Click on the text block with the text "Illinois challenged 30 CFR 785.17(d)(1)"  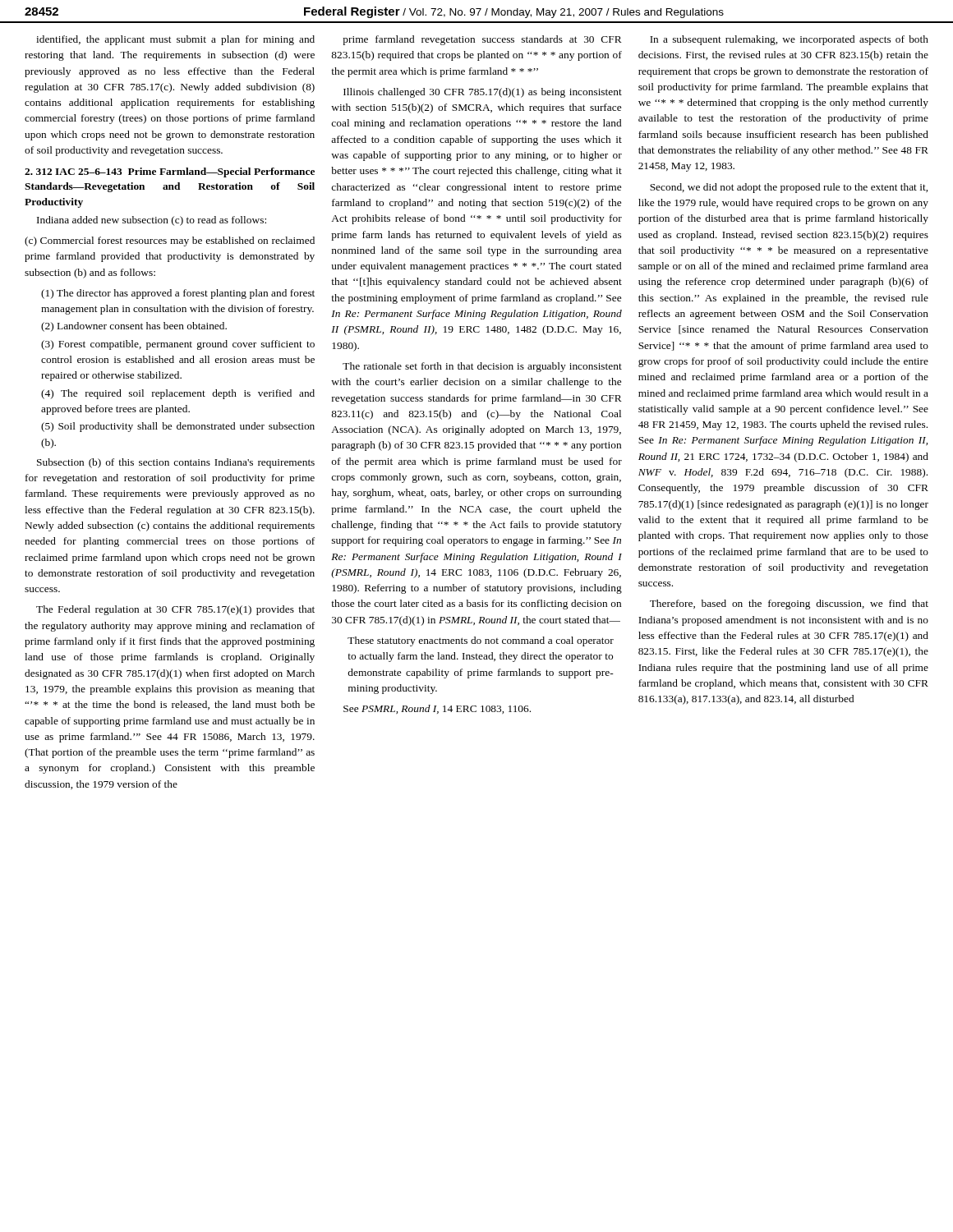coord(476,218)
